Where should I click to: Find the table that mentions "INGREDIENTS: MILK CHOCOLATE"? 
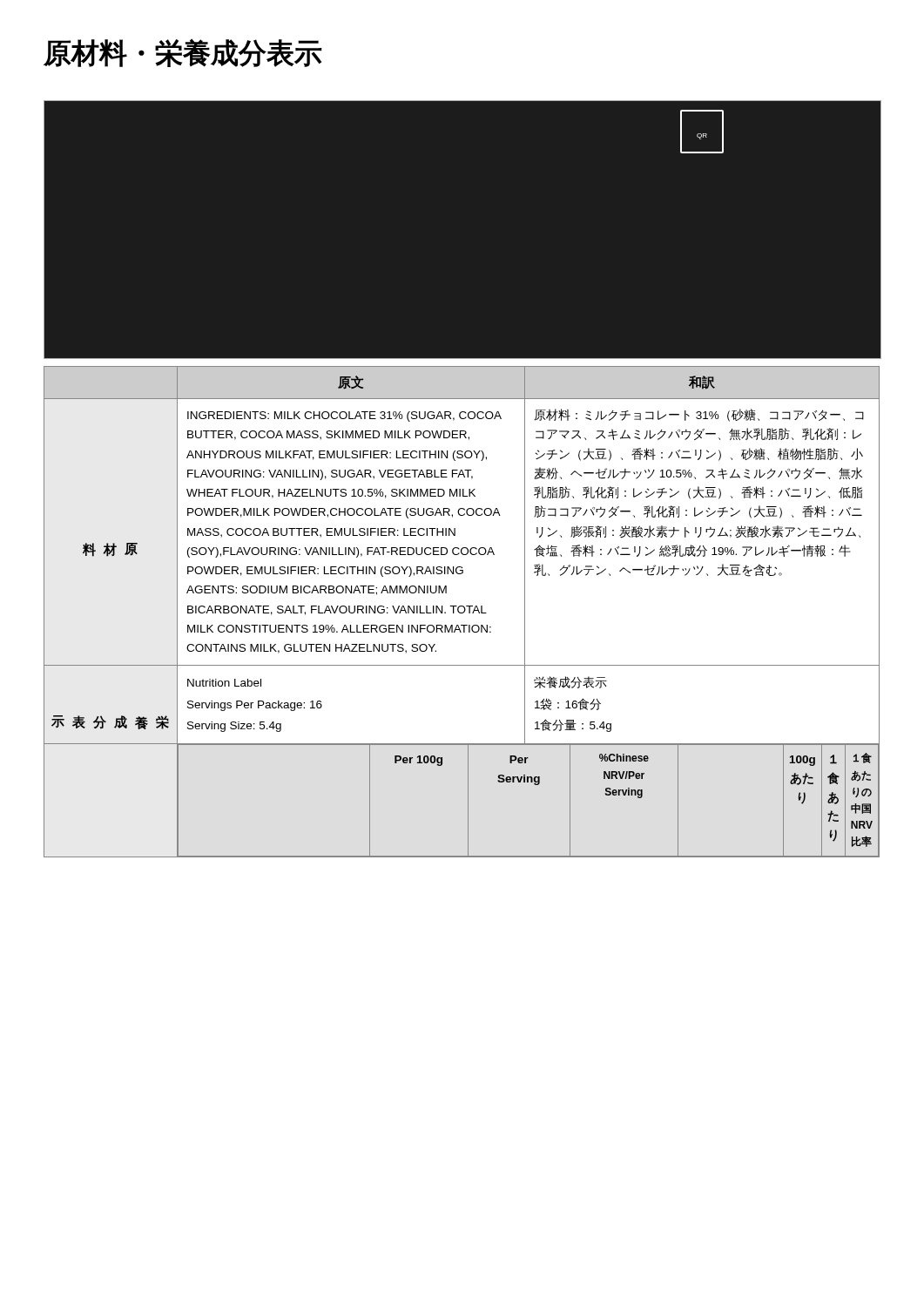click(462, 612)
